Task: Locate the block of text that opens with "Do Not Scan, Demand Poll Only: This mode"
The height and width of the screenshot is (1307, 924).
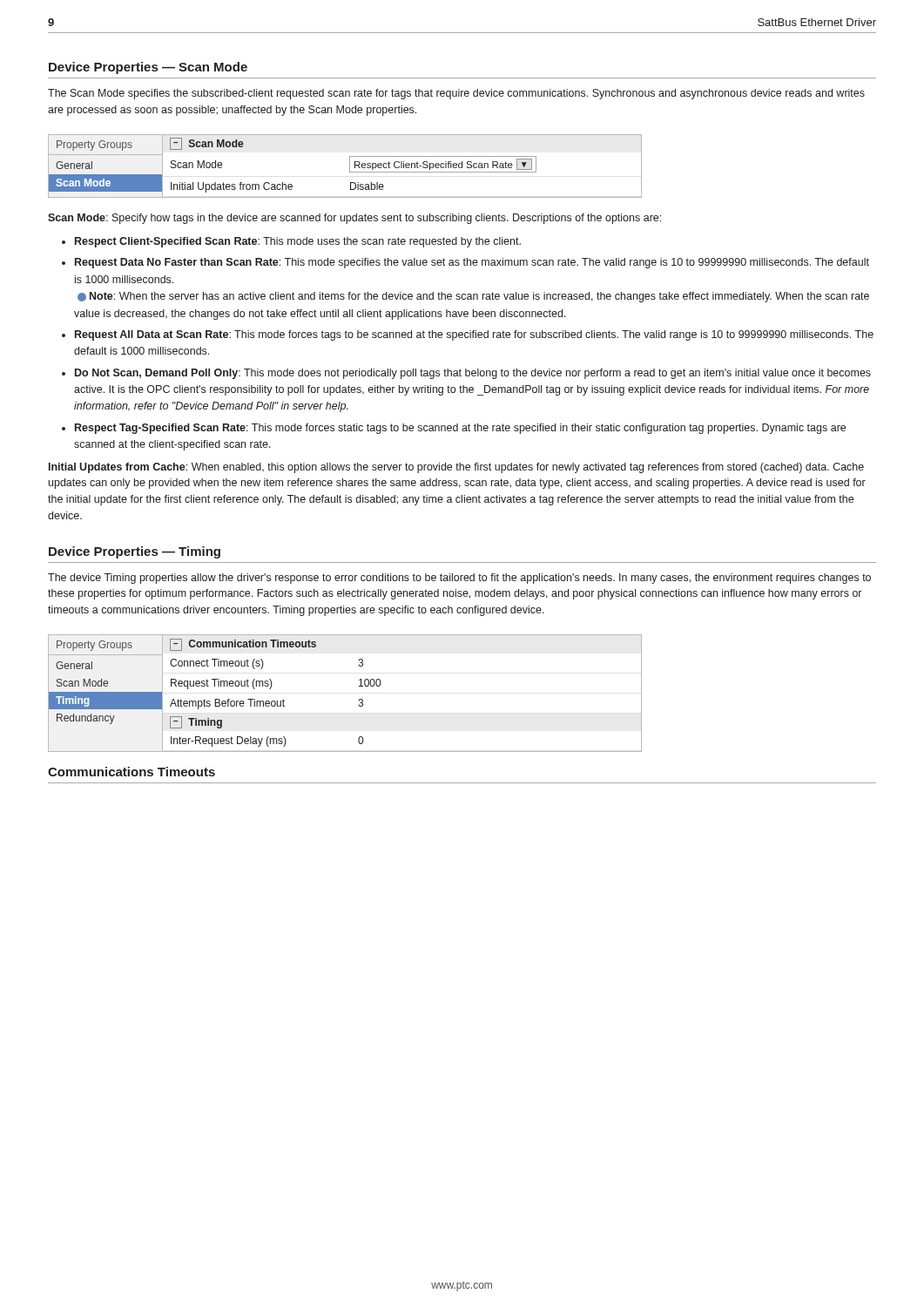Action: pos(472,390)
